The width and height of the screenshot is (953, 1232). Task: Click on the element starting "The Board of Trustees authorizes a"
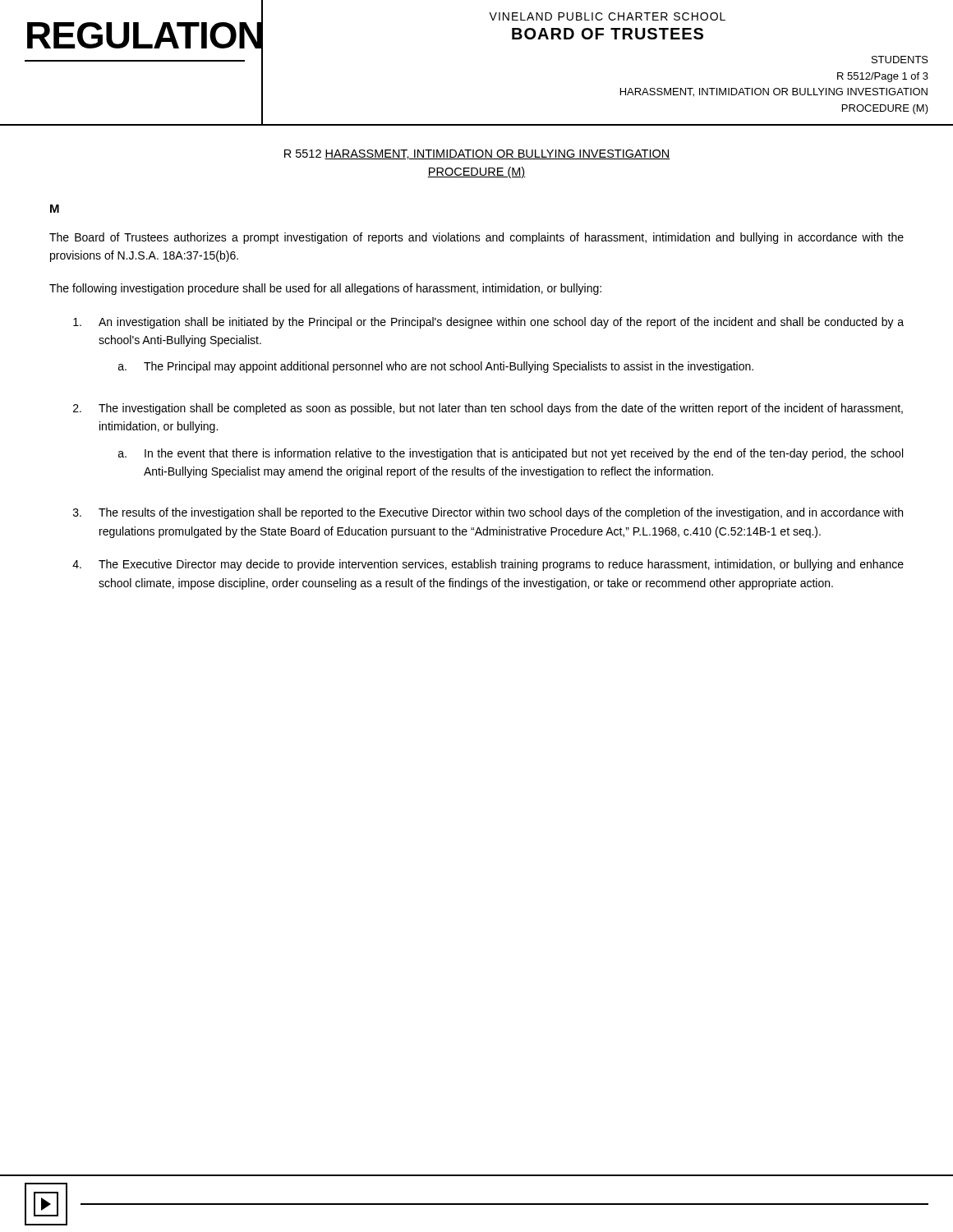476,246
